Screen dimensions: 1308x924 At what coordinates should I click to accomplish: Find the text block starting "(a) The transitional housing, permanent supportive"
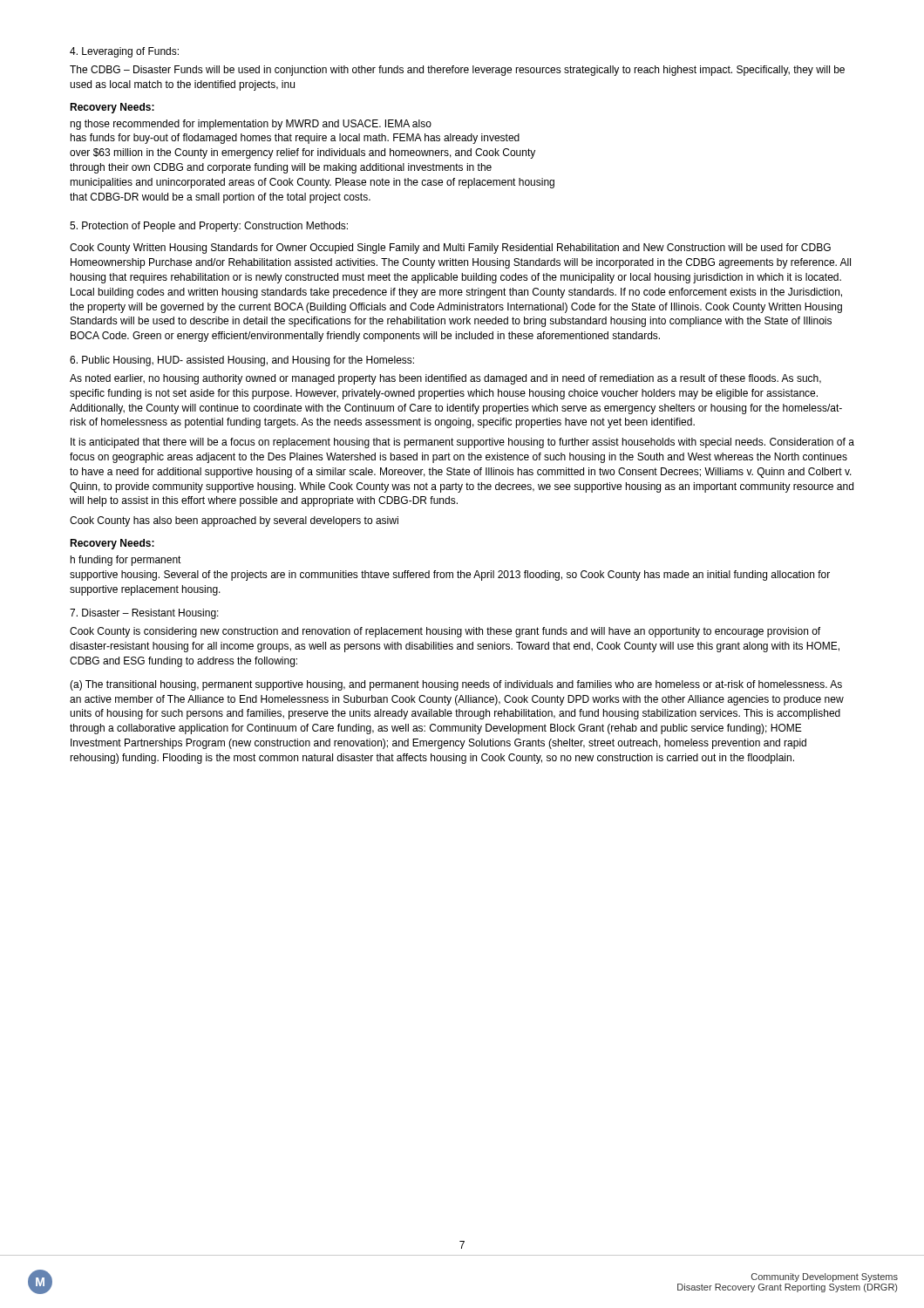[462, 721]
